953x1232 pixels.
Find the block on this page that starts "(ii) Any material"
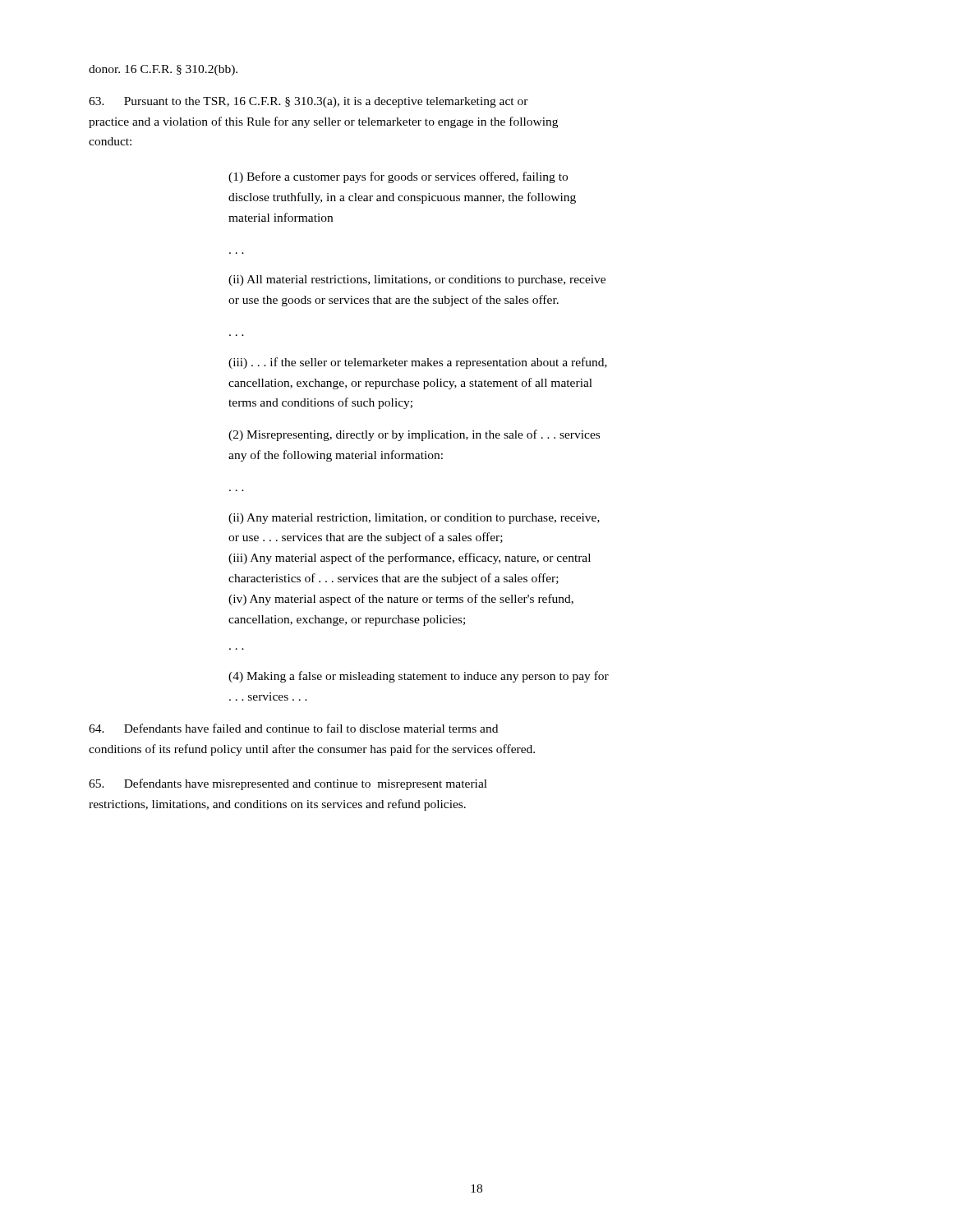[546, 568]
